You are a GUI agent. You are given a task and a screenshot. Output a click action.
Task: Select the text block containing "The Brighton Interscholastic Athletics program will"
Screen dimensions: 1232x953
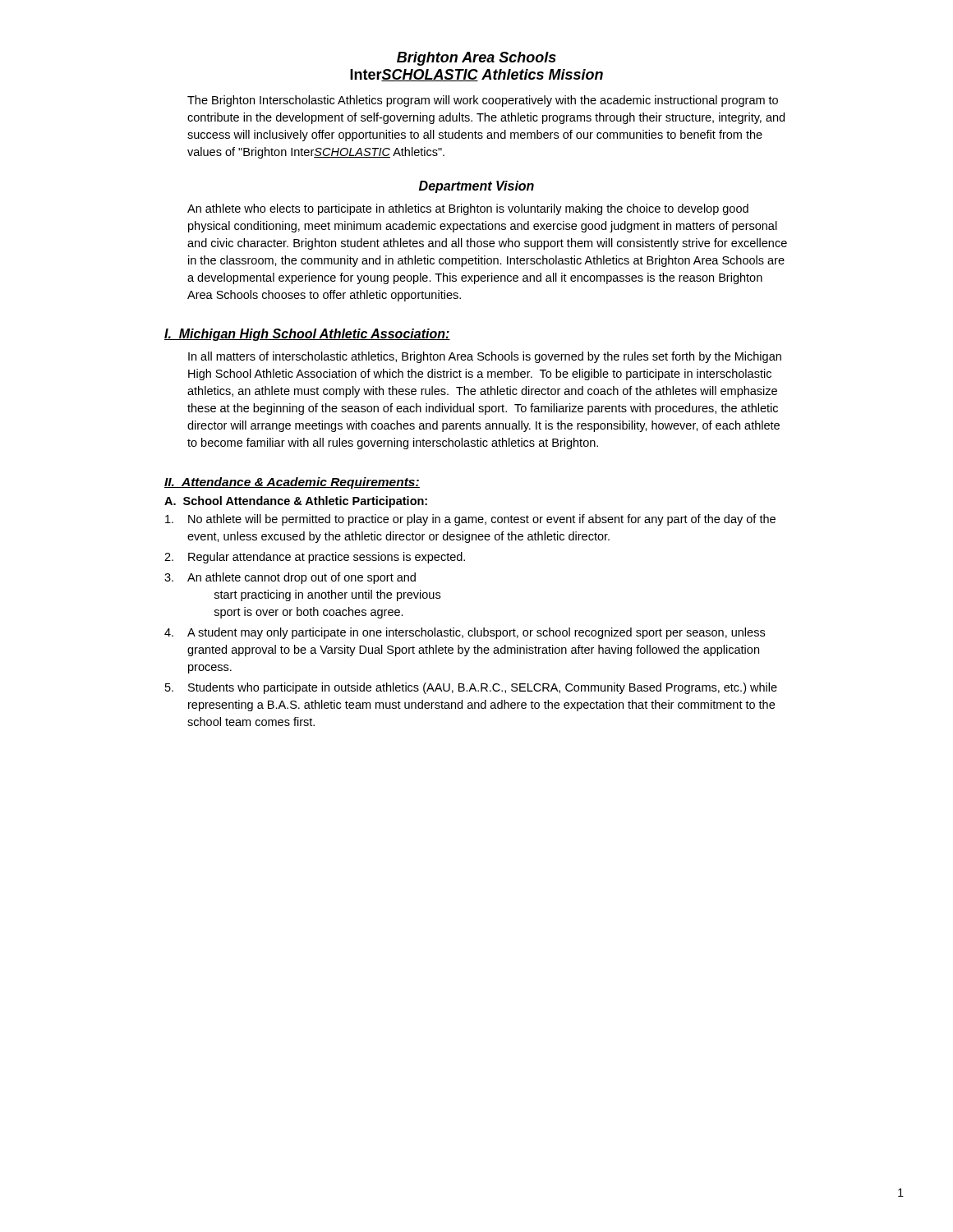coord(486,126)
